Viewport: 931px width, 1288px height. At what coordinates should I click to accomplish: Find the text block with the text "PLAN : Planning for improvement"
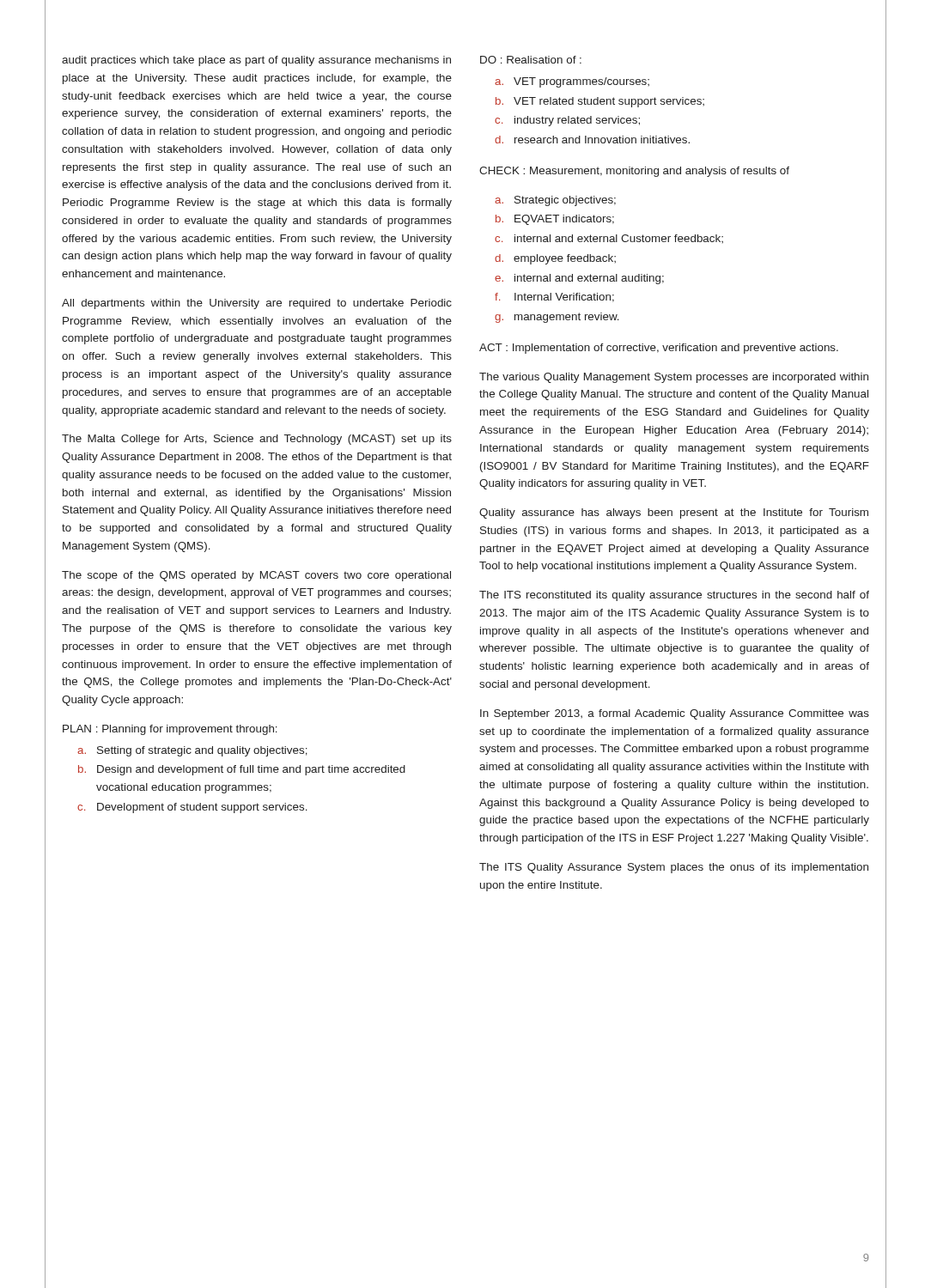click(x=170, y=728)
